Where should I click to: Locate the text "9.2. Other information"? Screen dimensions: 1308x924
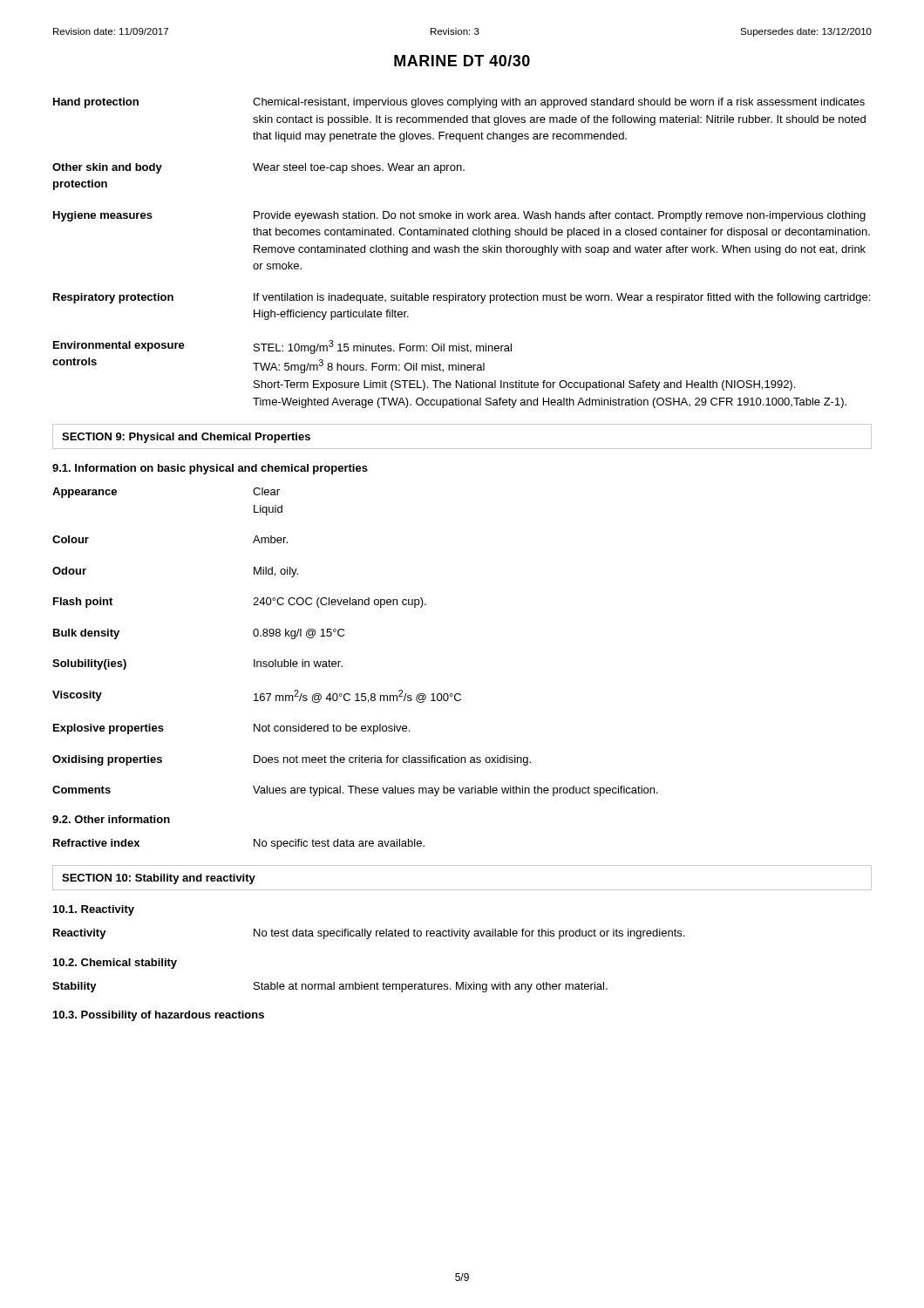[x=111, y=819]
